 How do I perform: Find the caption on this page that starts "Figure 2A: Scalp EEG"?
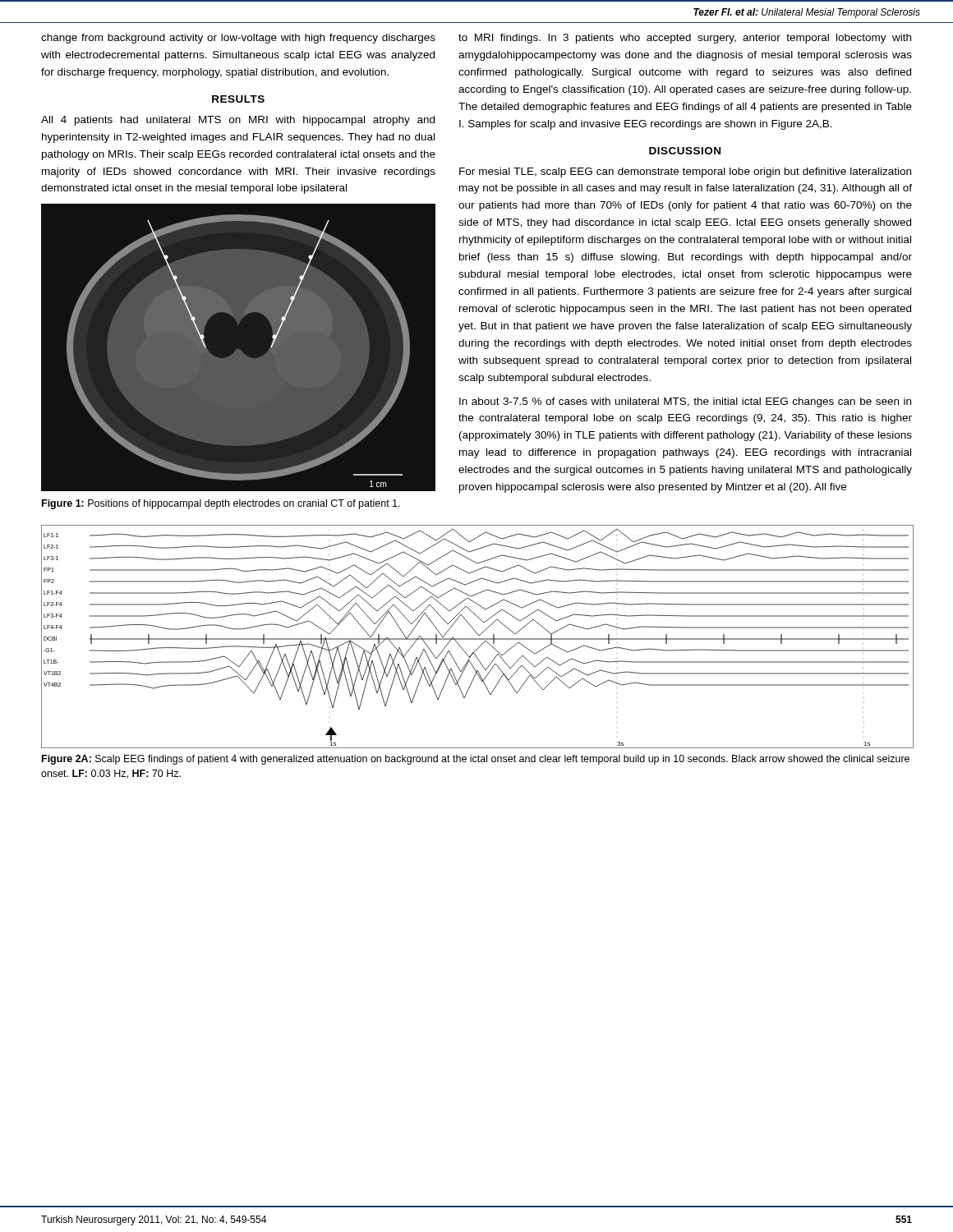(475, 766)
